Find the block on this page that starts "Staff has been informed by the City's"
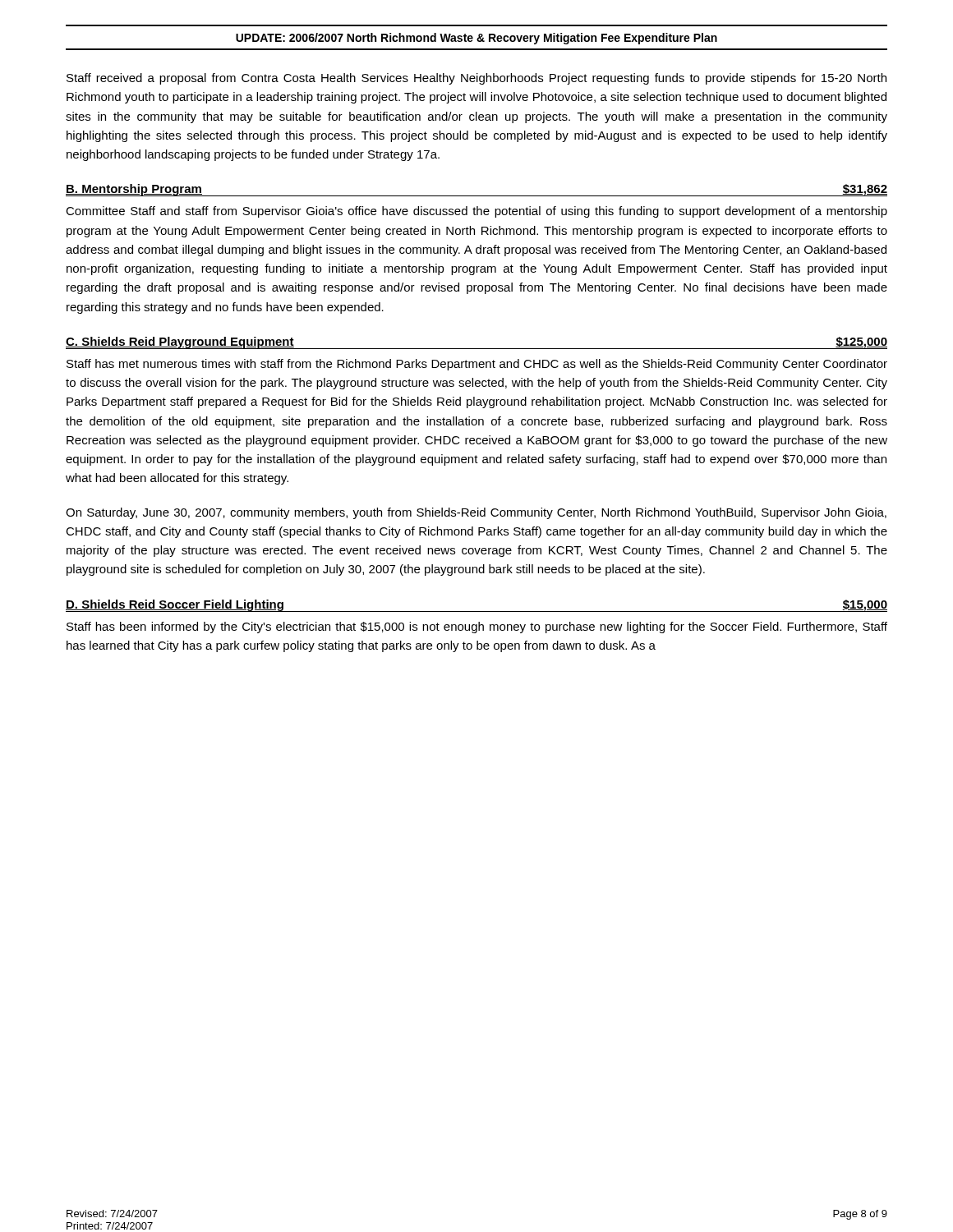Viewport: 953px width, 1232px height. tap(476, 635)
